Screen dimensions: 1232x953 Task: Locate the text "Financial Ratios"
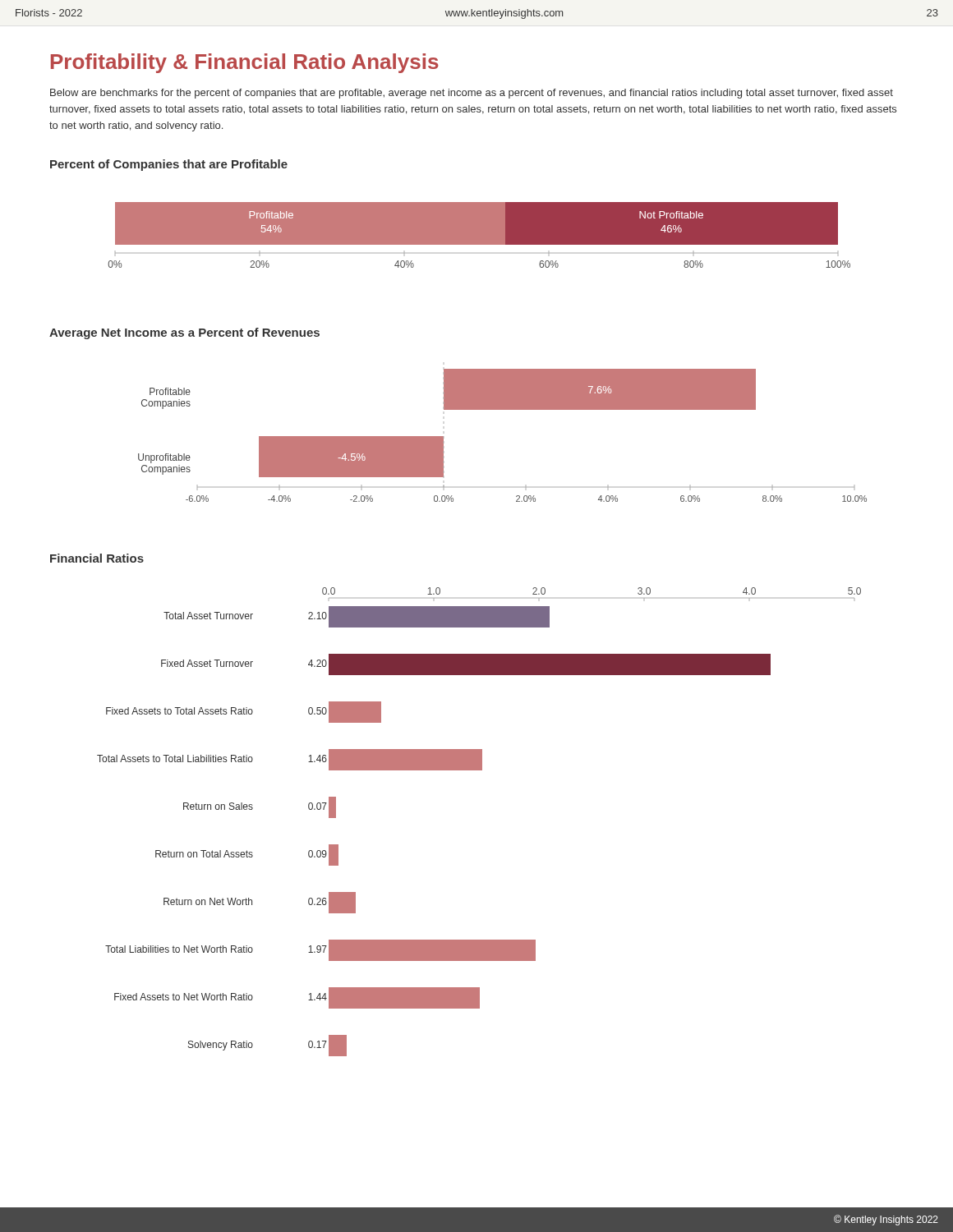click(x=97, y=558)
